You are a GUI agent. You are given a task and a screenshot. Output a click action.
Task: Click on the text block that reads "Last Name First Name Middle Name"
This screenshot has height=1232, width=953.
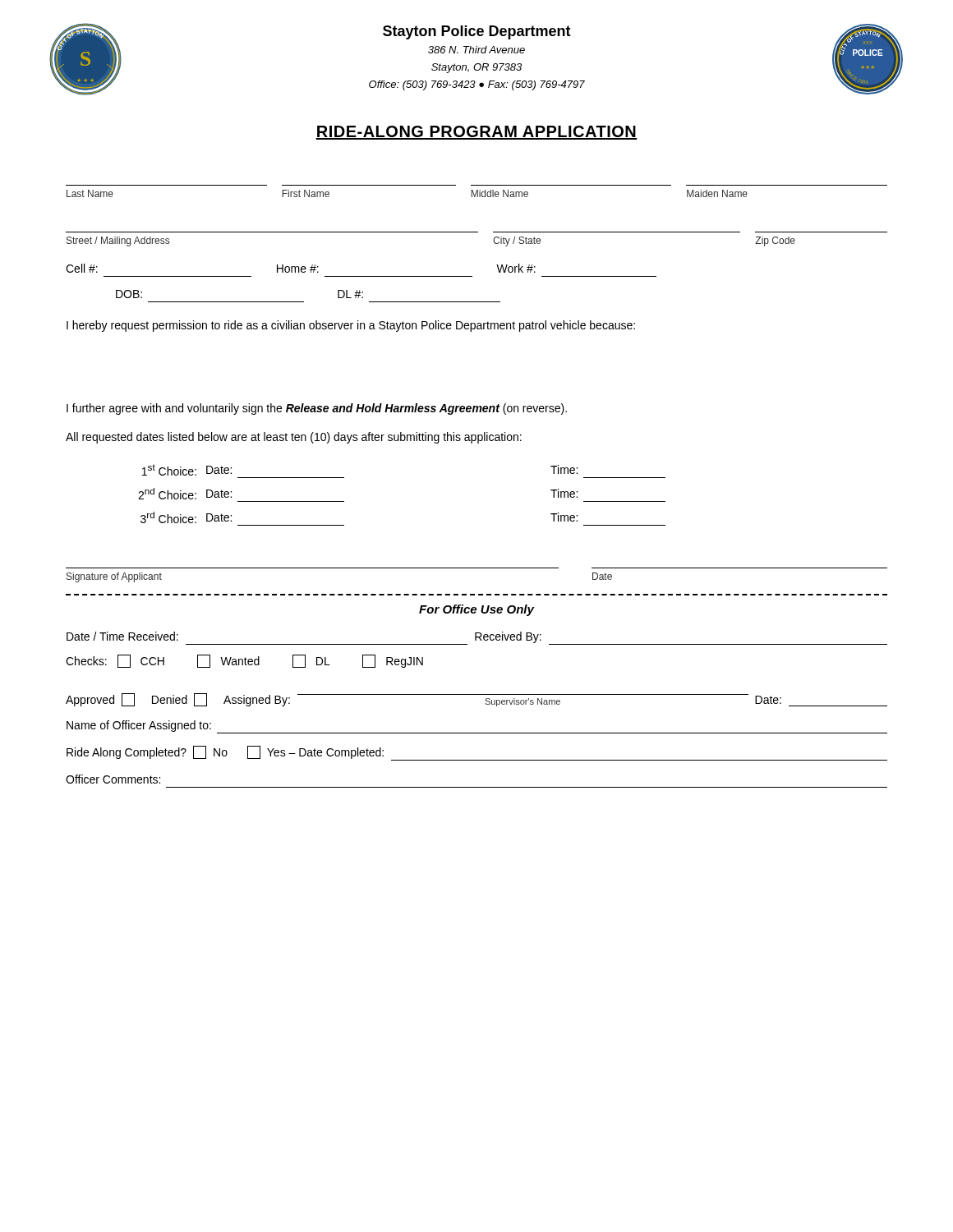click(476, 184)
